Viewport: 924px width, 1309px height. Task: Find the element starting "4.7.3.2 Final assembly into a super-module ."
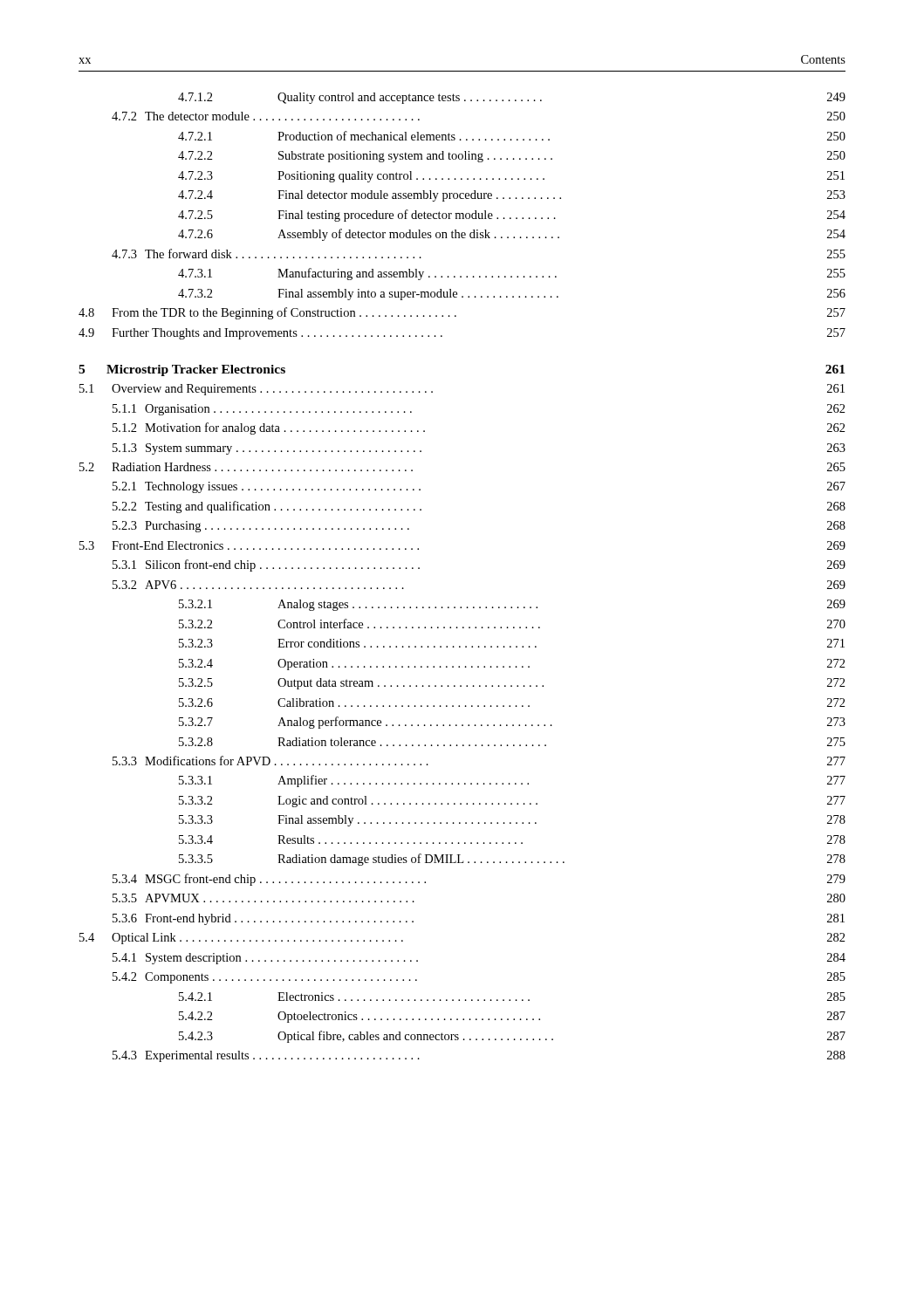462,293
